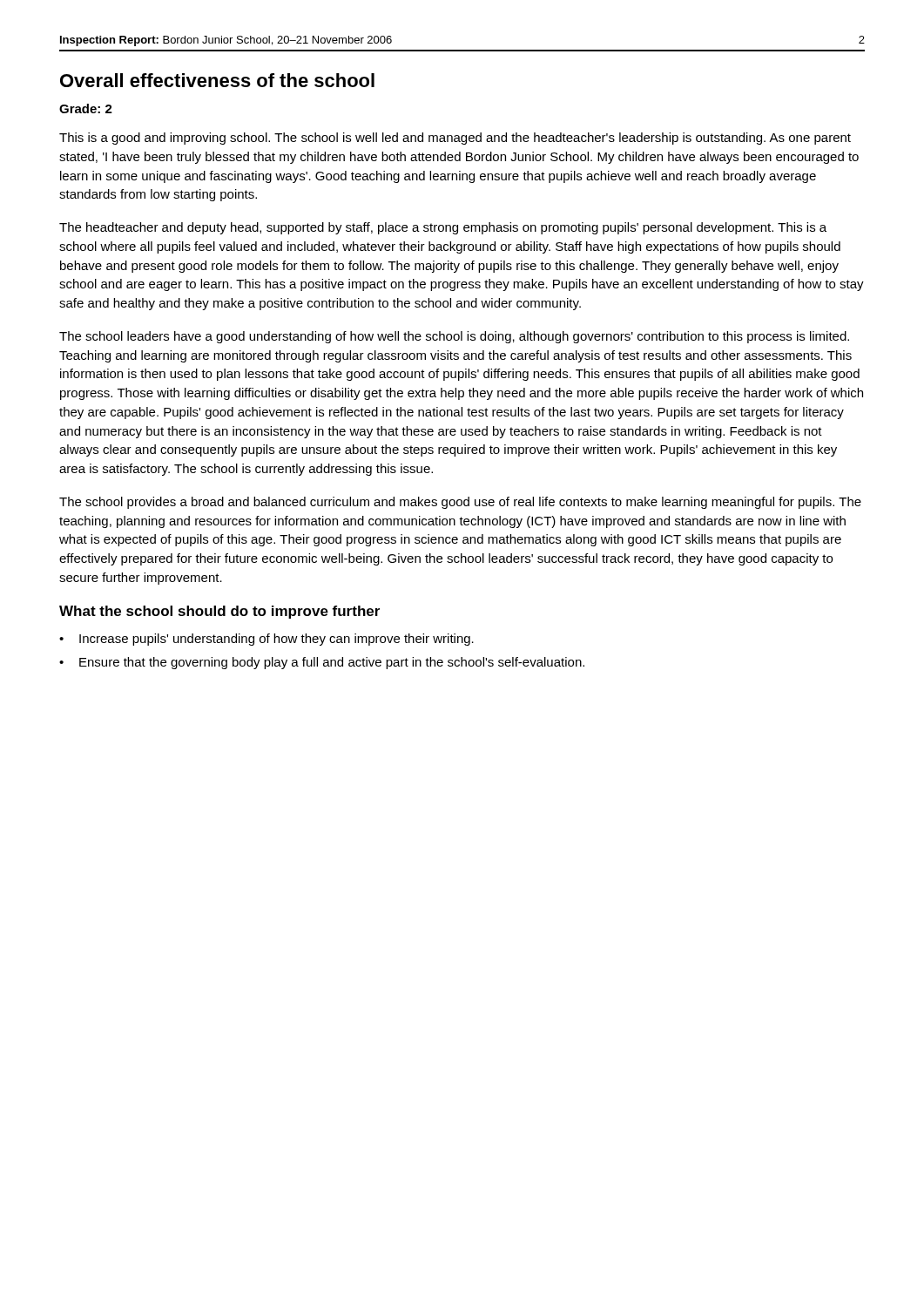This screenshot has width=924, height=1307.
Task: Click on the list item that says "• Ensure that the governing body play"
Action: [462, 662]
